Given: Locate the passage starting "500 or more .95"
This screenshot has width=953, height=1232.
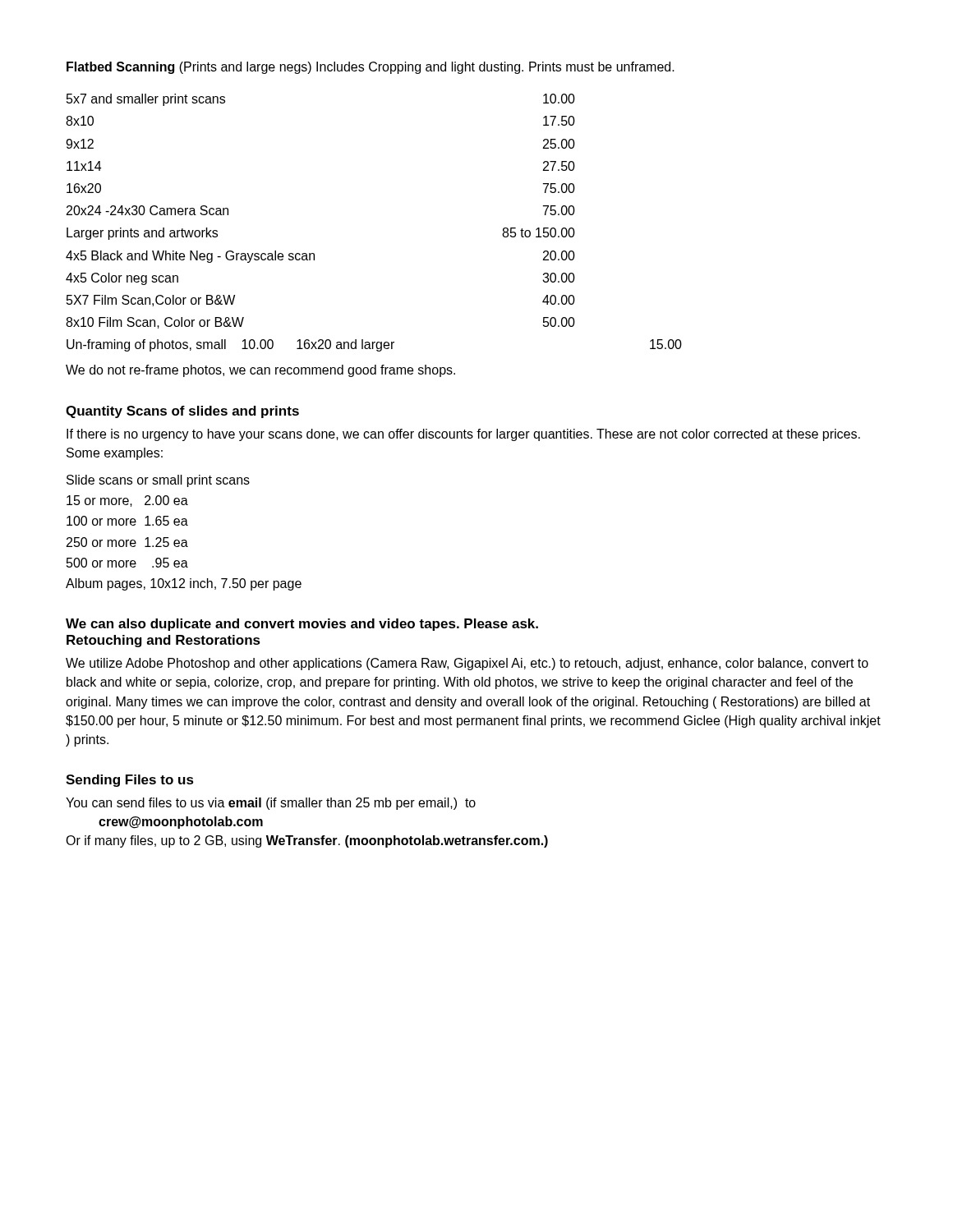Looking at the screenshot, I should point(127,563).
